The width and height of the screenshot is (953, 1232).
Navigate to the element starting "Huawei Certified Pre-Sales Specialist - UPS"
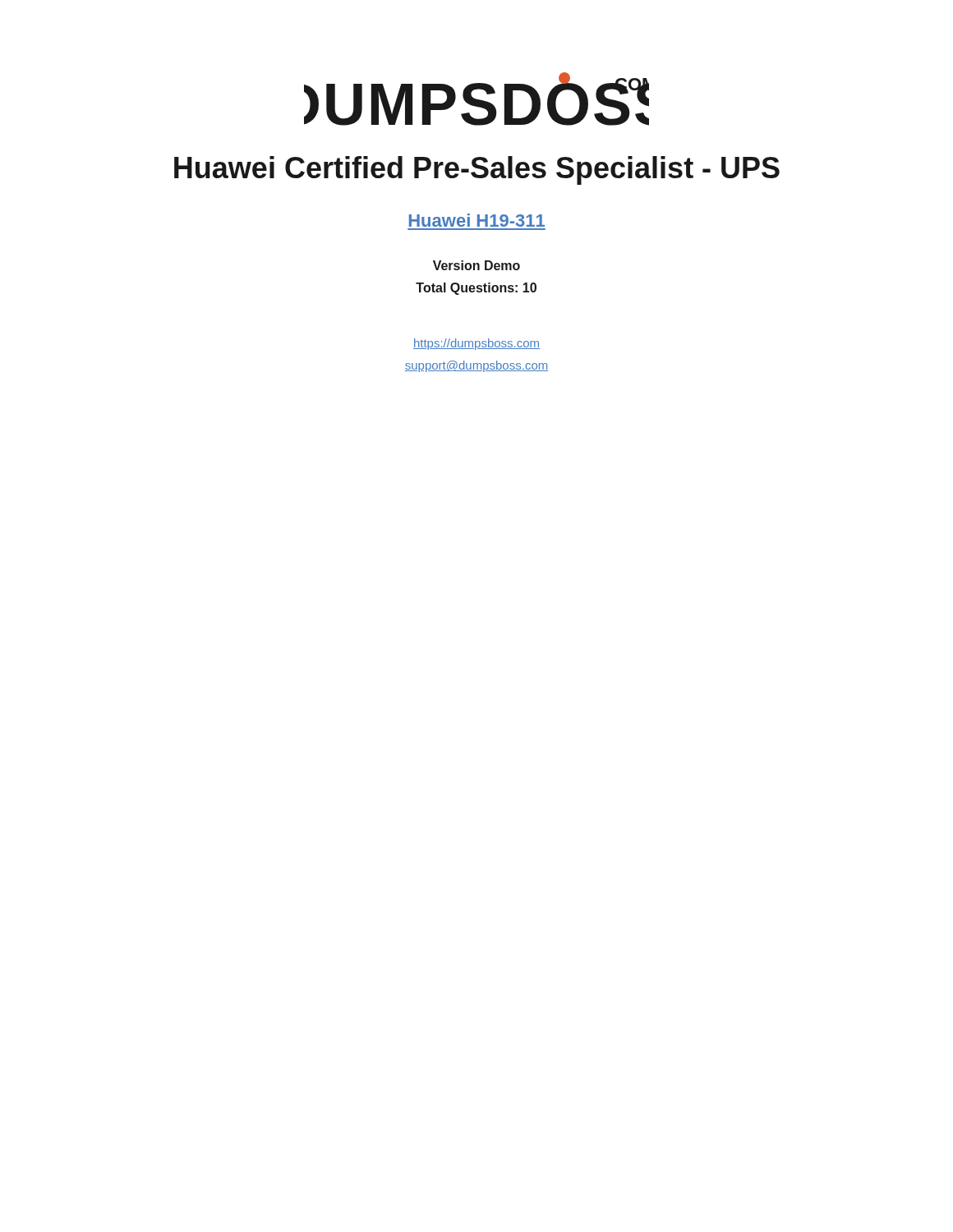pos(476,168)
